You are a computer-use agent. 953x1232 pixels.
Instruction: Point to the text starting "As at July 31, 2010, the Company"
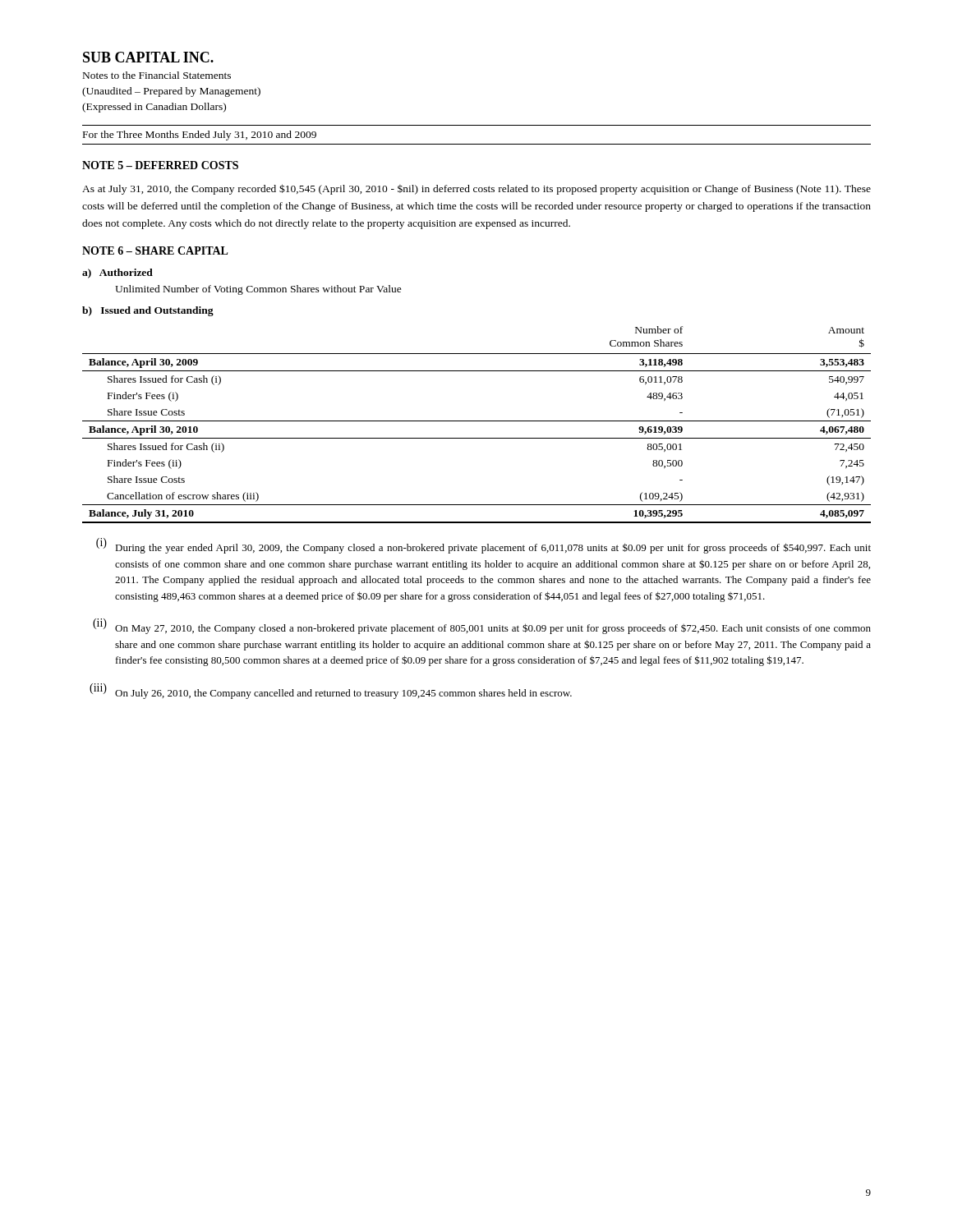476,205
